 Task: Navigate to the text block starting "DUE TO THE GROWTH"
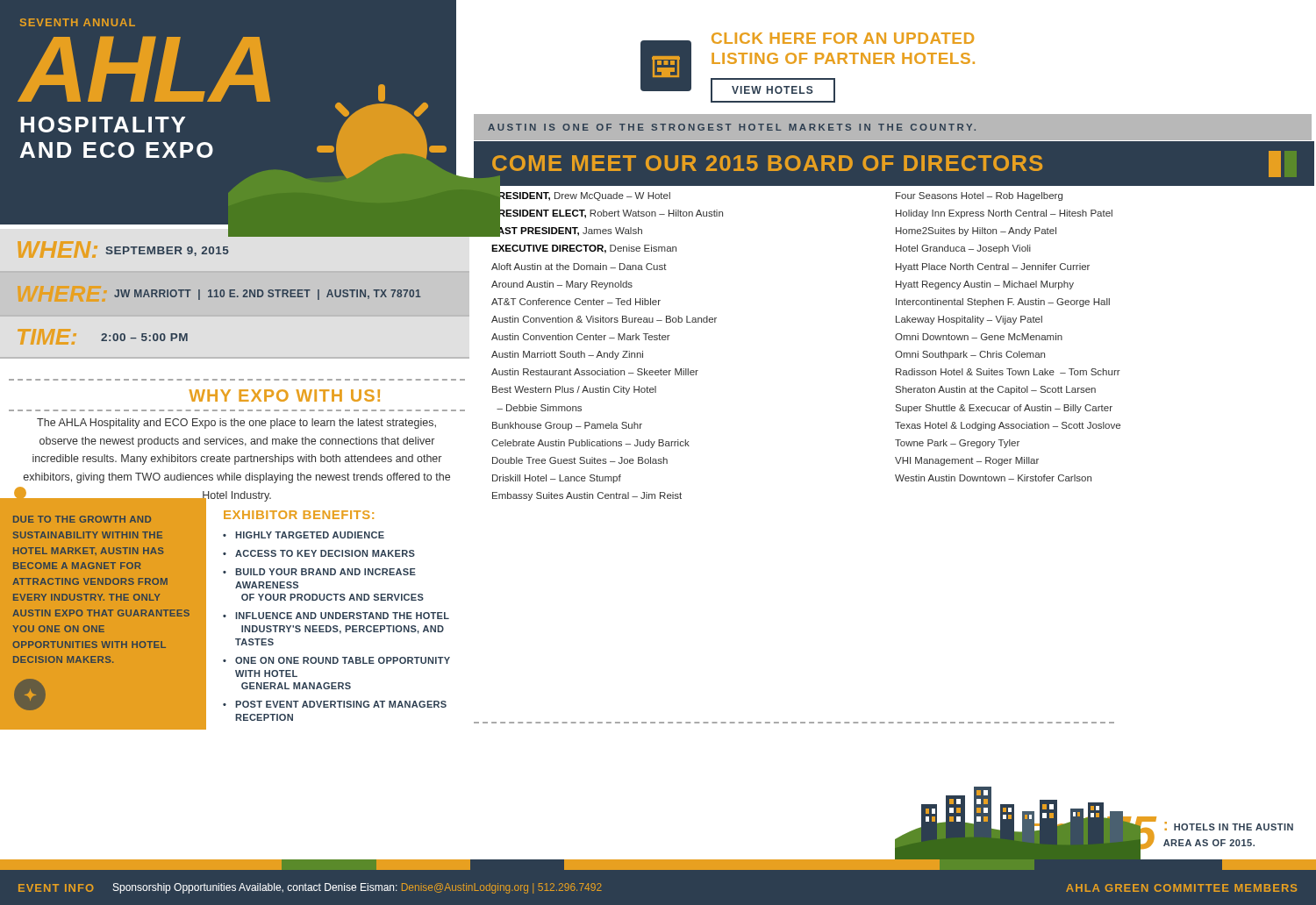click(103, 614)
